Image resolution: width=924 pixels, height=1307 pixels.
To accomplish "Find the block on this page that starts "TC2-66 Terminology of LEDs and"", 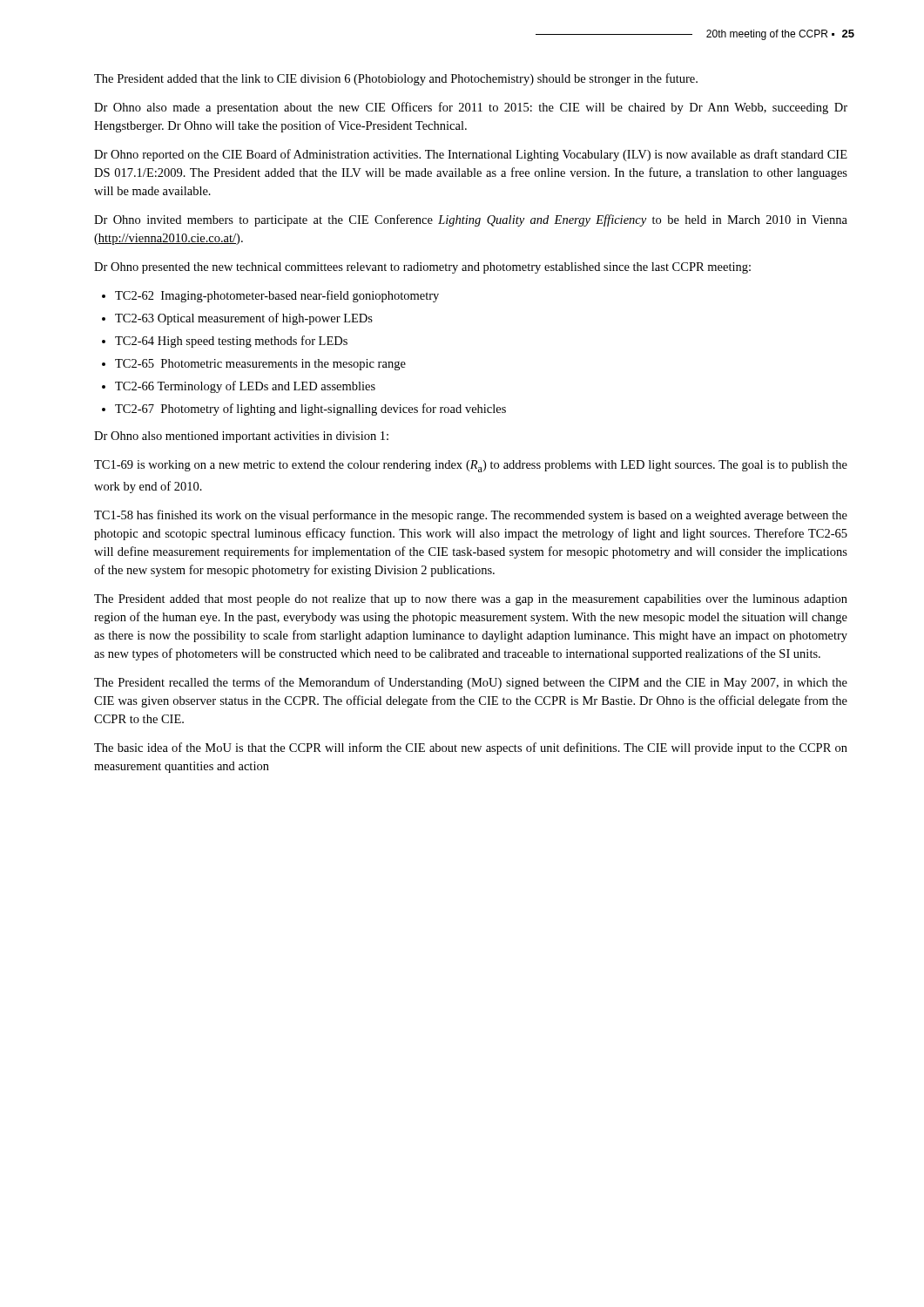I will [245, 386].
